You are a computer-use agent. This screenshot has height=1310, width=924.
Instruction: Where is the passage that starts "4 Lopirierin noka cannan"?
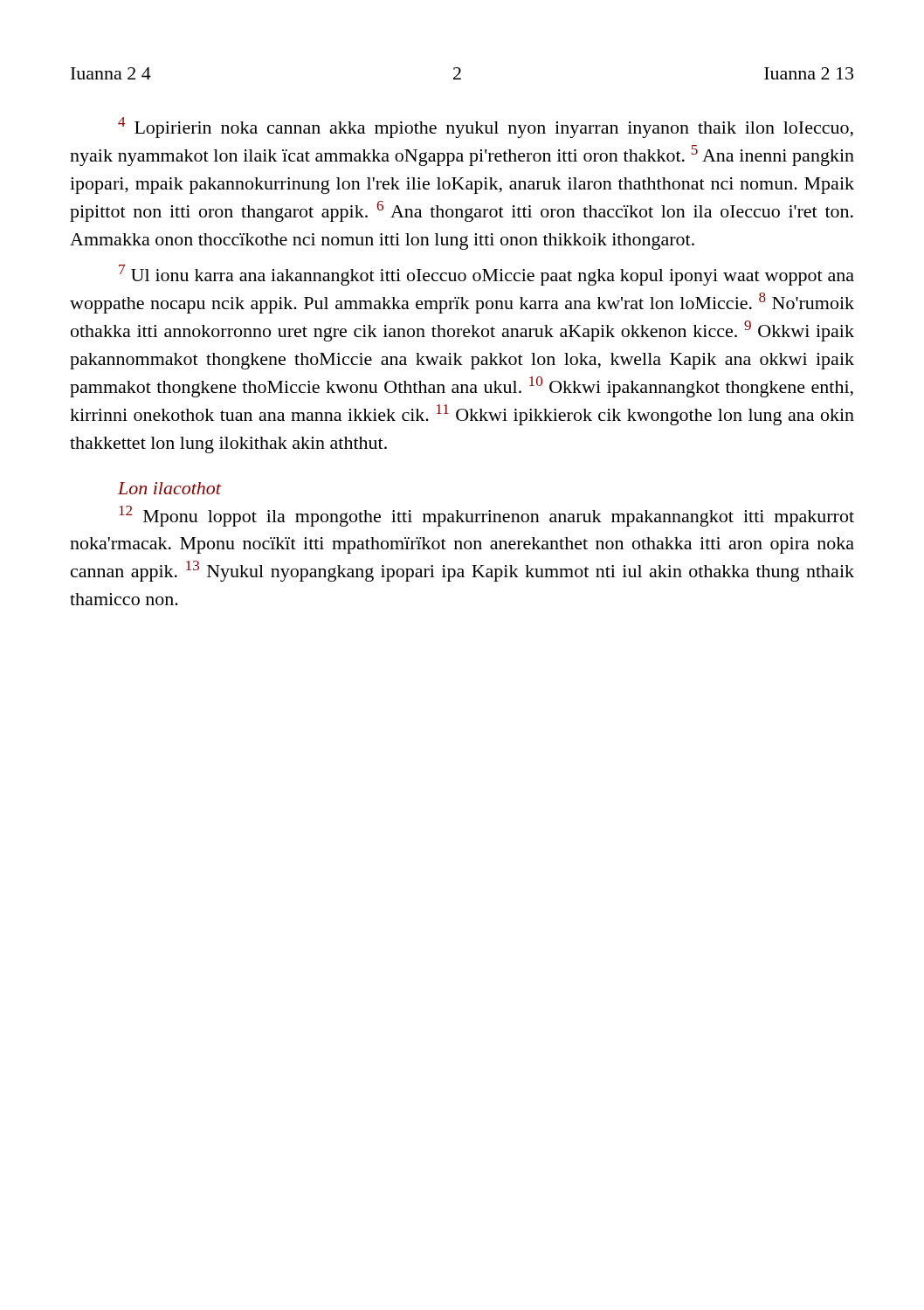462,183
